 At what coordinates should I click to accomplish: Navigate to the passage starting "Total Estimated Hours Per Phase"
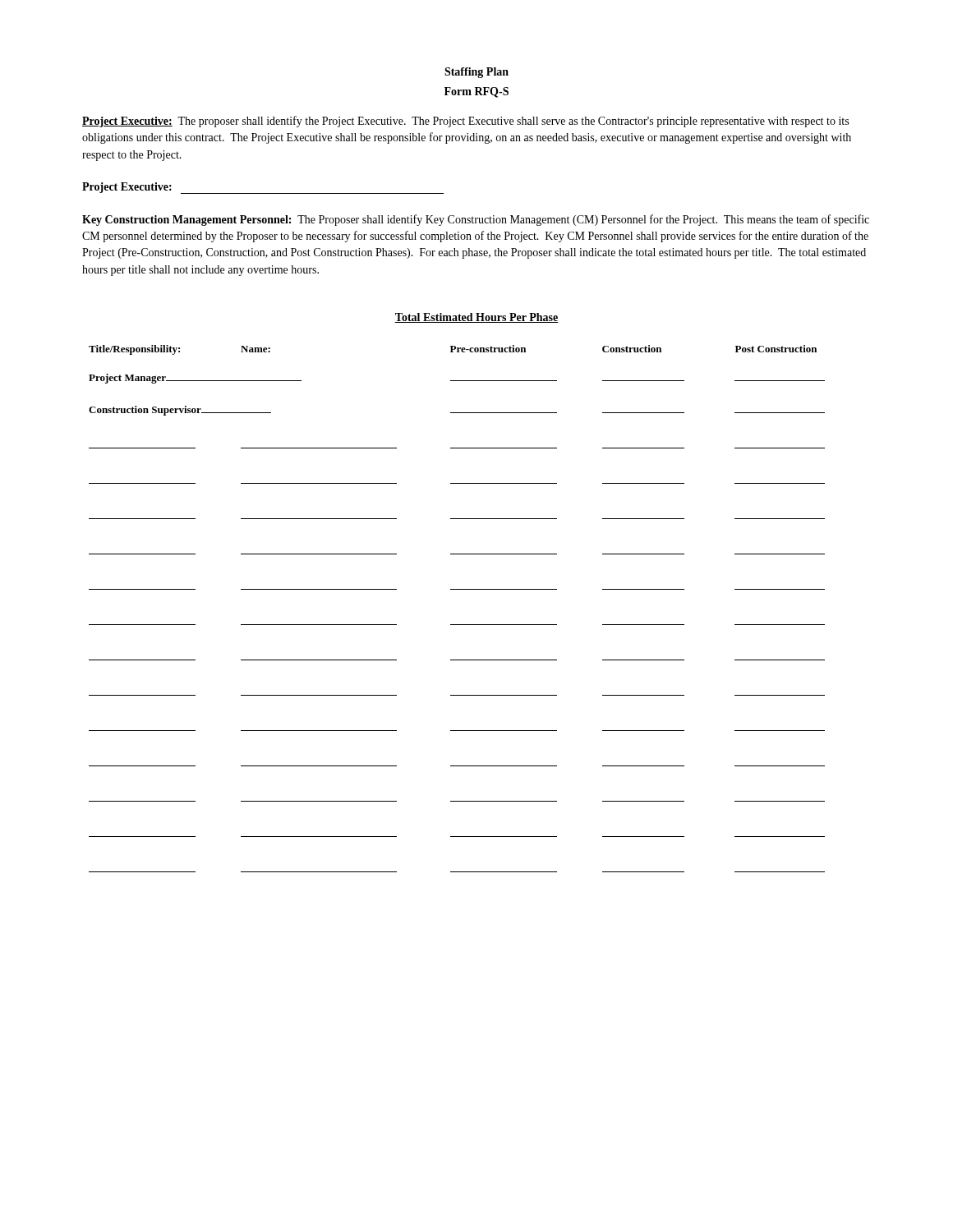pos(476,317)
